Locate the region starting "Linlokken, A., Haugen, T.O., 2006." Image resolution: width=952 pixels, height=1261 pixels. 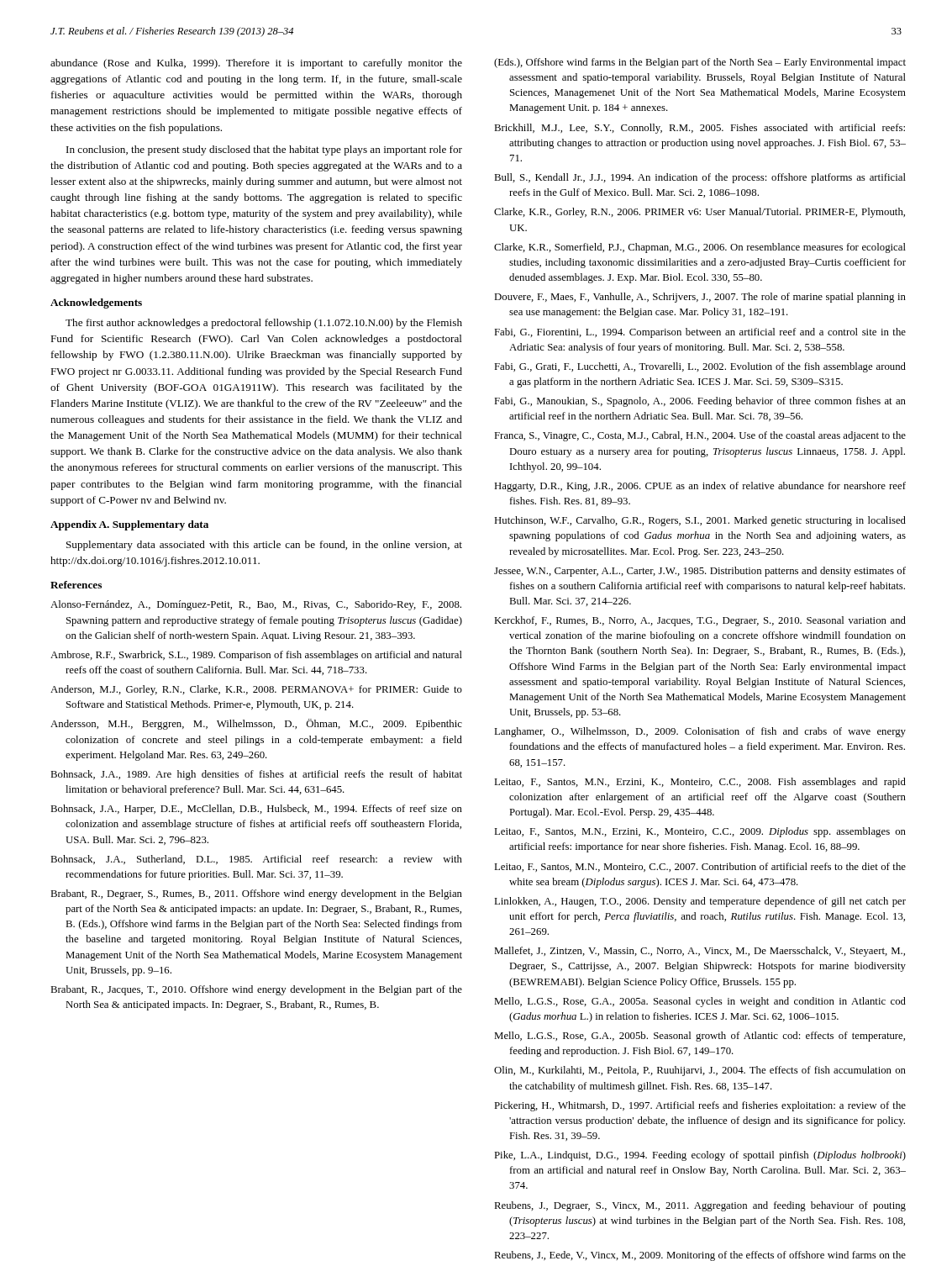pyautogui.click(x=700, y=916)
